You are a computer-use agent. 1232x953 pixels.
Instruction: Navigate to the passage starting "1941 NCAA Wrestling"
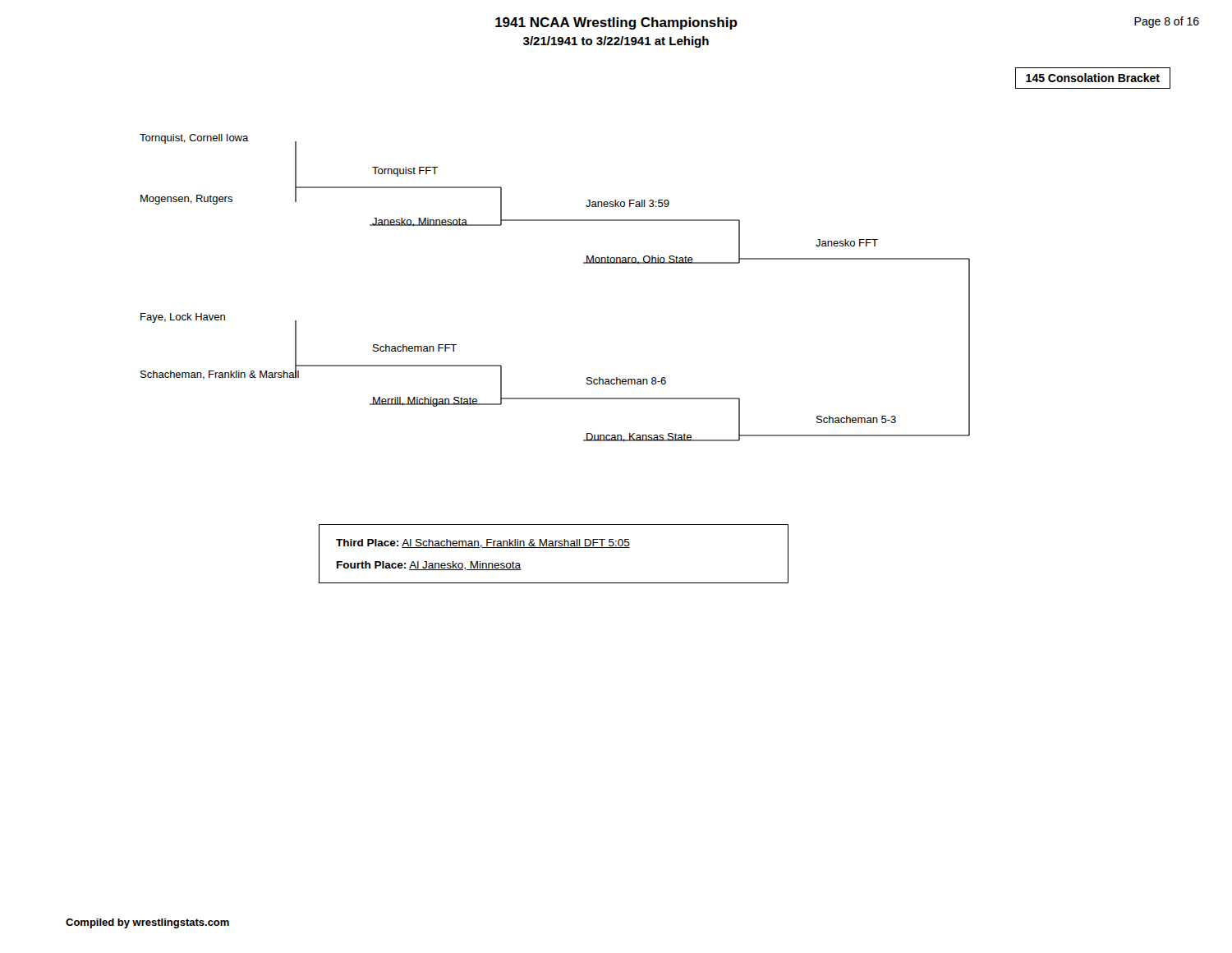[616, 31]
